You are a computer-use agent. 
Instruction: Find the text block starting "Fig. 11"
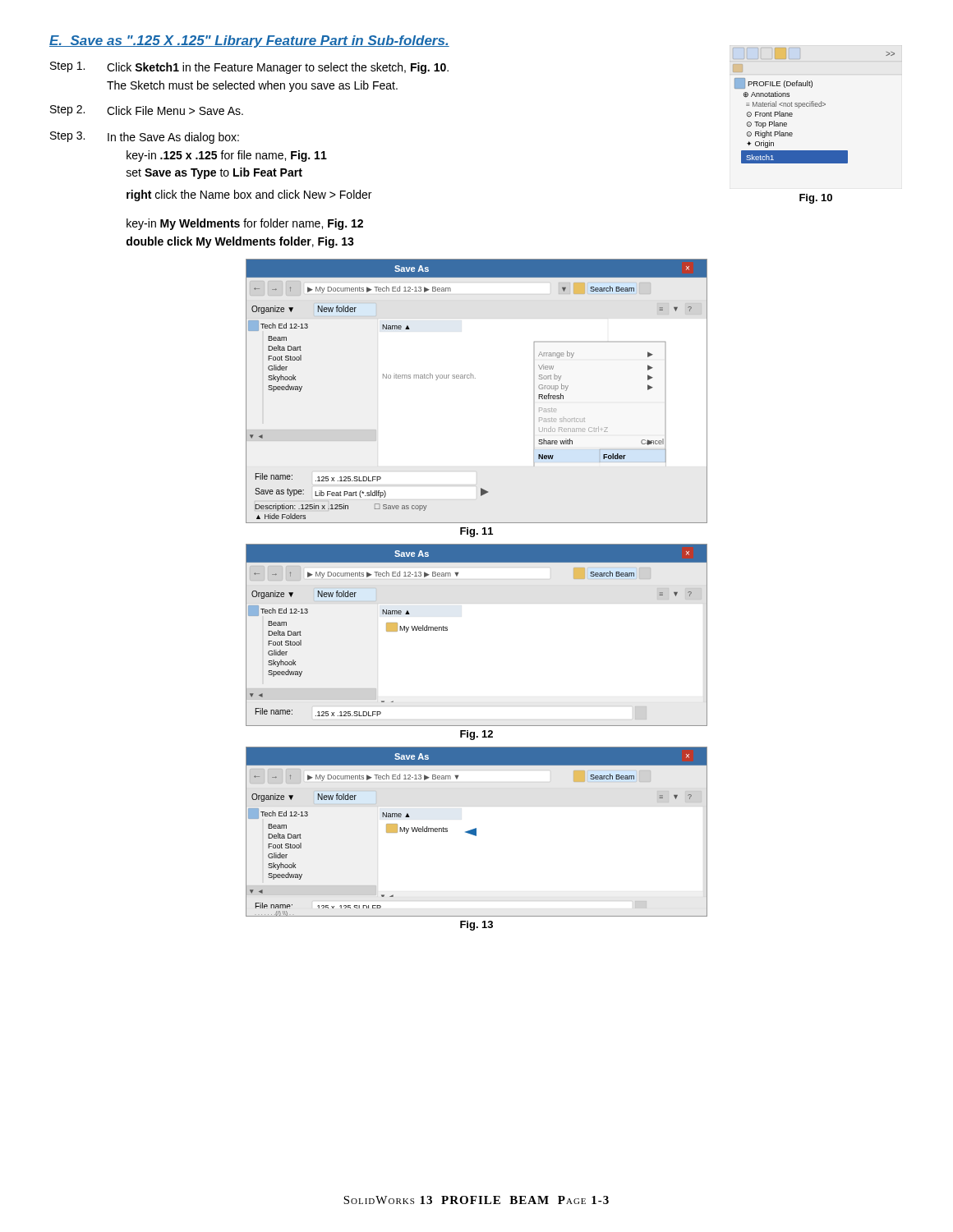pyautogui.click(x=476, y=531)
